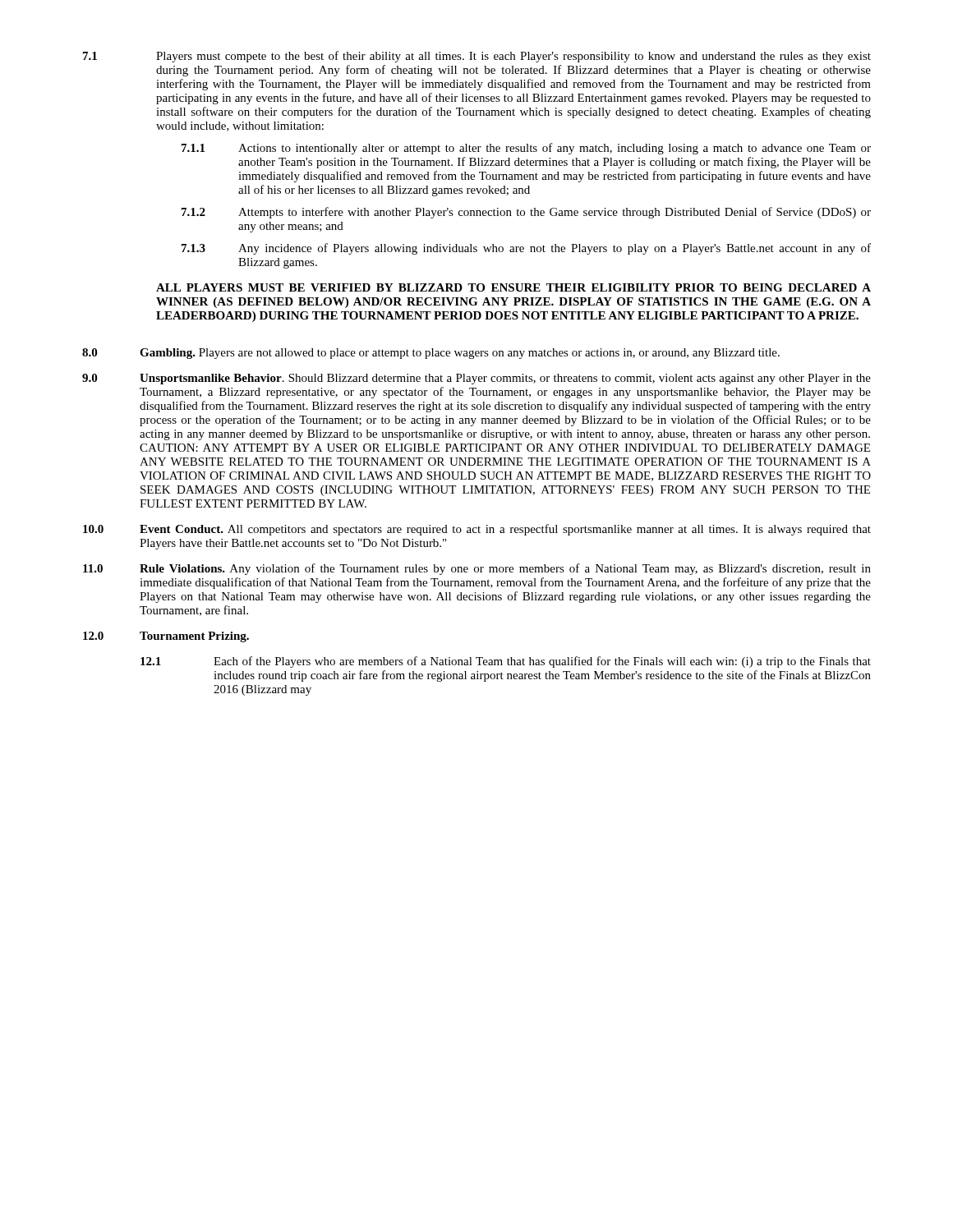This screenshot has height=1232, width=953.
Task: Locate the section header containing "12.0 Tournament Prizing."
Action: 166,637
